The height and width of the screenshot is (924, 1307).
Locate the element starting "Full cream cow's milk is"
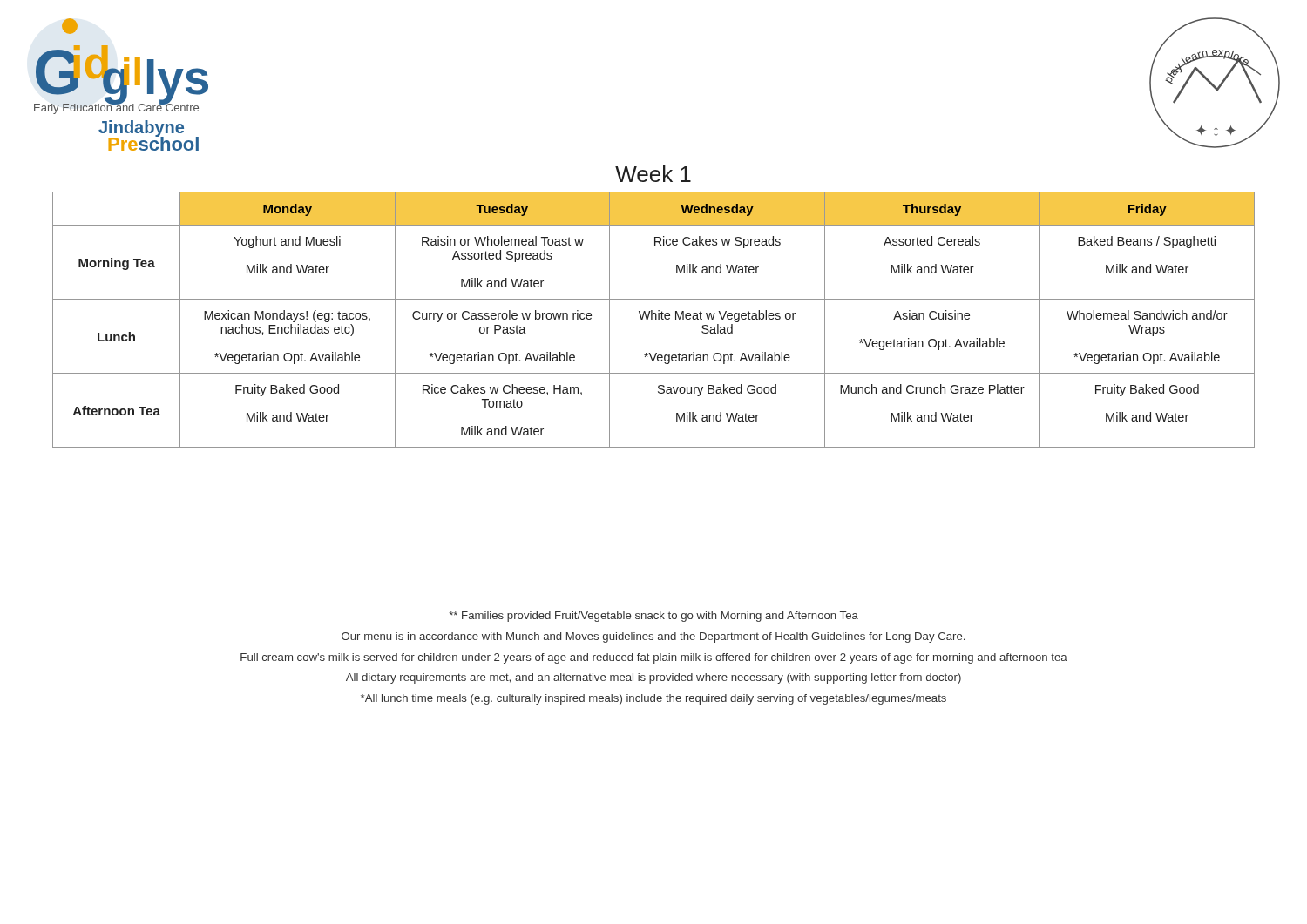coord(654,657)
